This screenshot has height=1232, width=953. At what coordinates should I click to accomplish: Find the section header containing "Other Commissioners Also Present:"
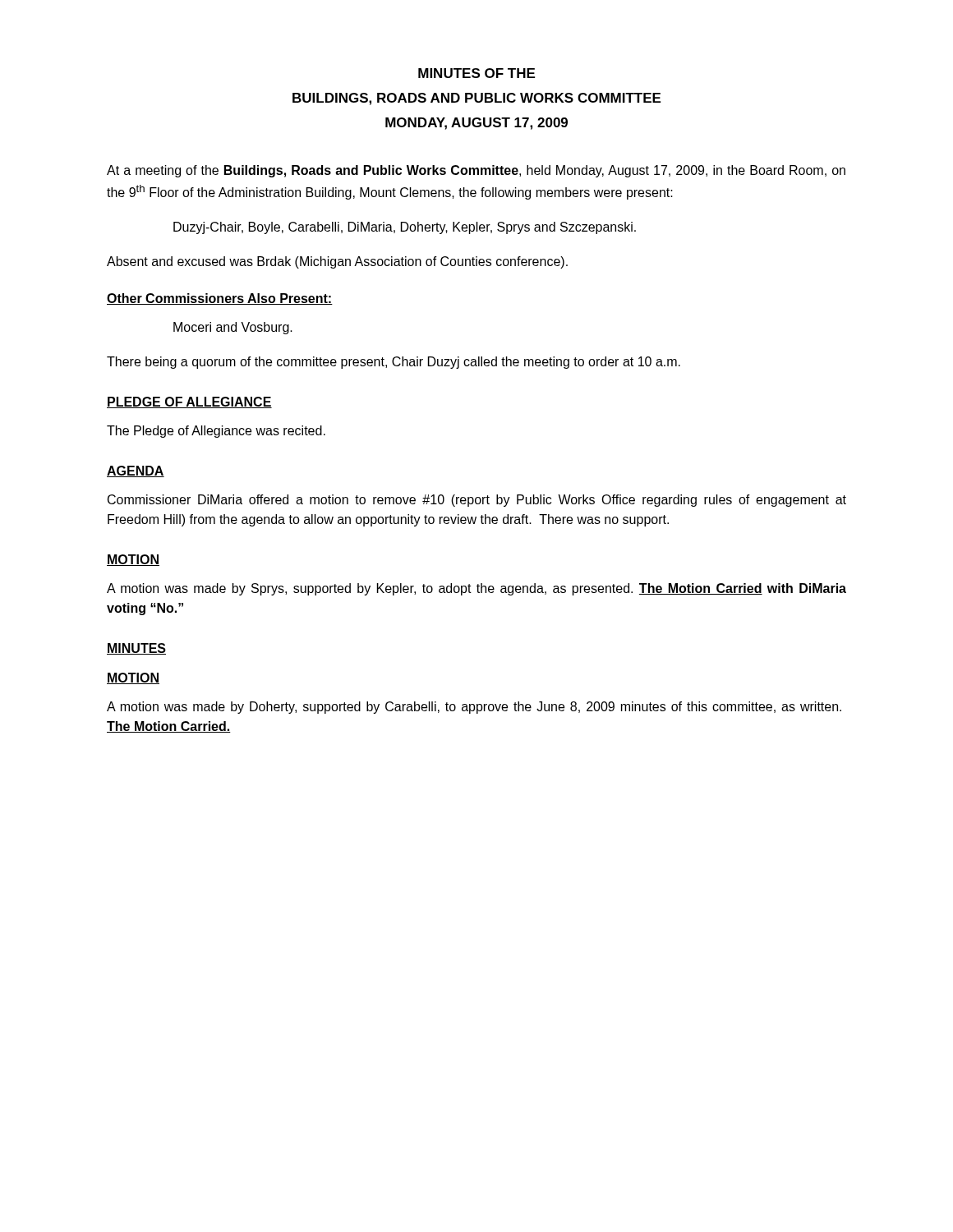(x=219, y=299)
